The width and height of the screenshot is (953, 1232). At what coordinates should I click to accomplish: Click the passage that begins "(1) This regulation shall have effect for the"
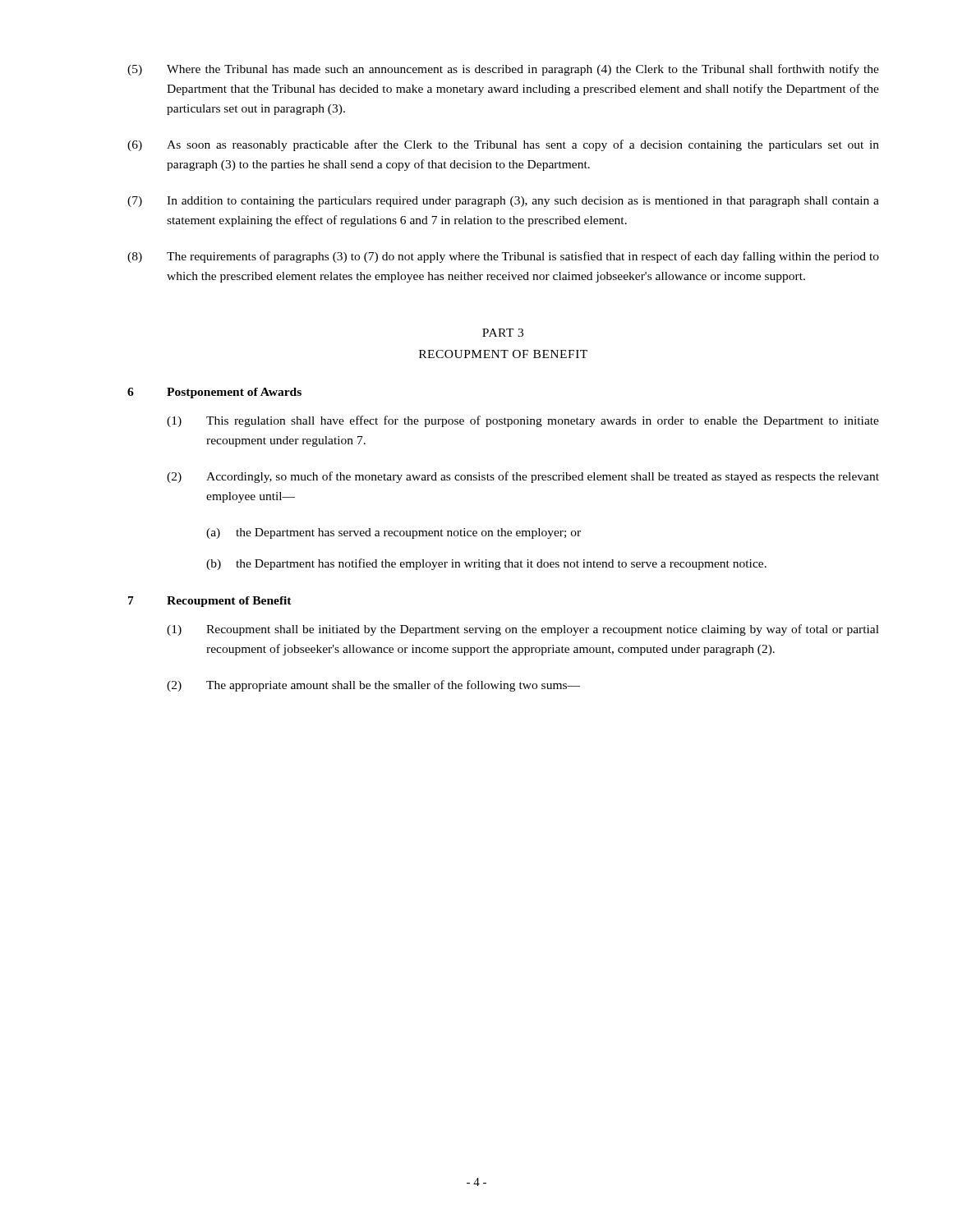pos(523,430)
